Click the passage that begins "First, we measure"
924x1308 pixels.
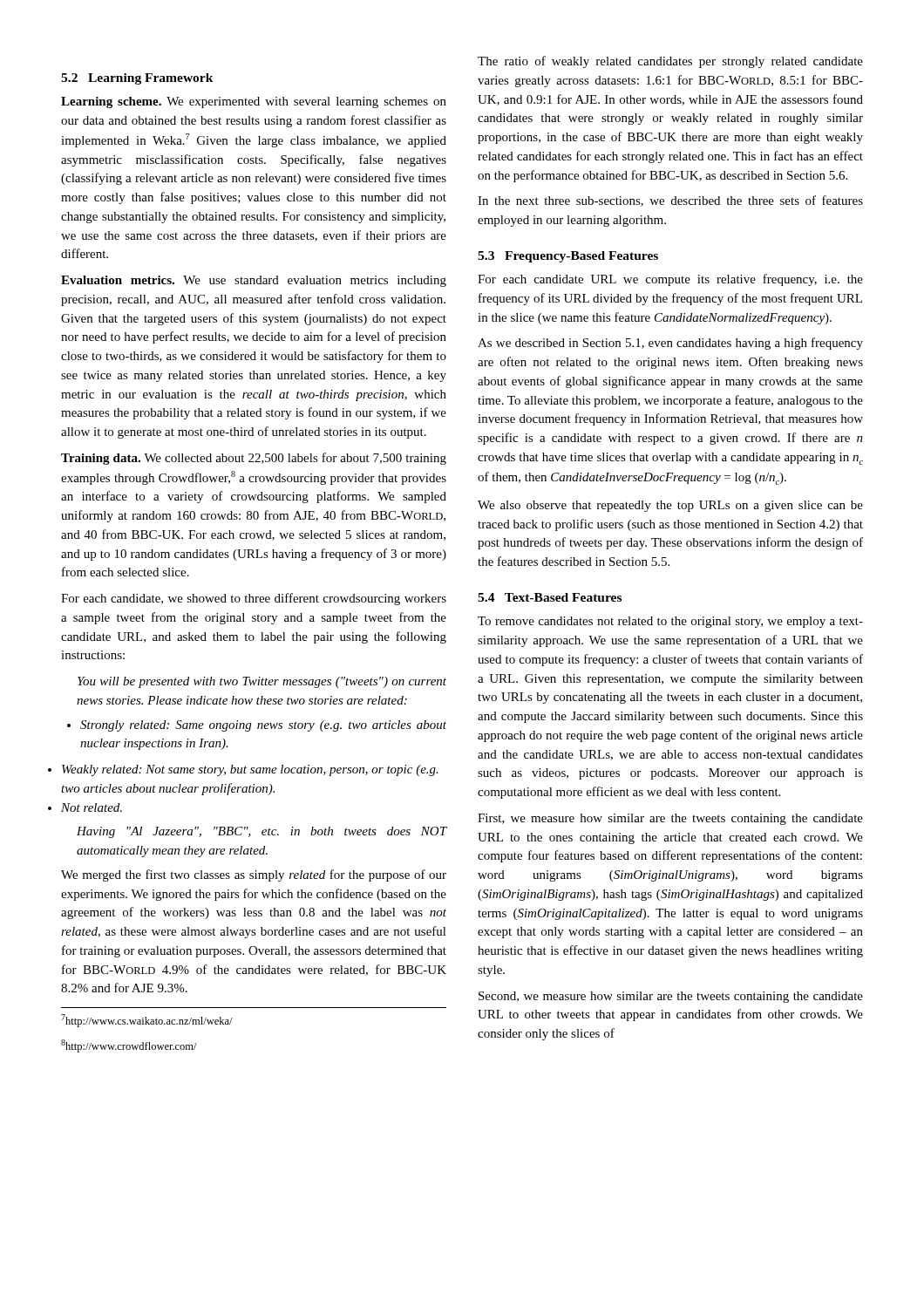click(670, 894)
